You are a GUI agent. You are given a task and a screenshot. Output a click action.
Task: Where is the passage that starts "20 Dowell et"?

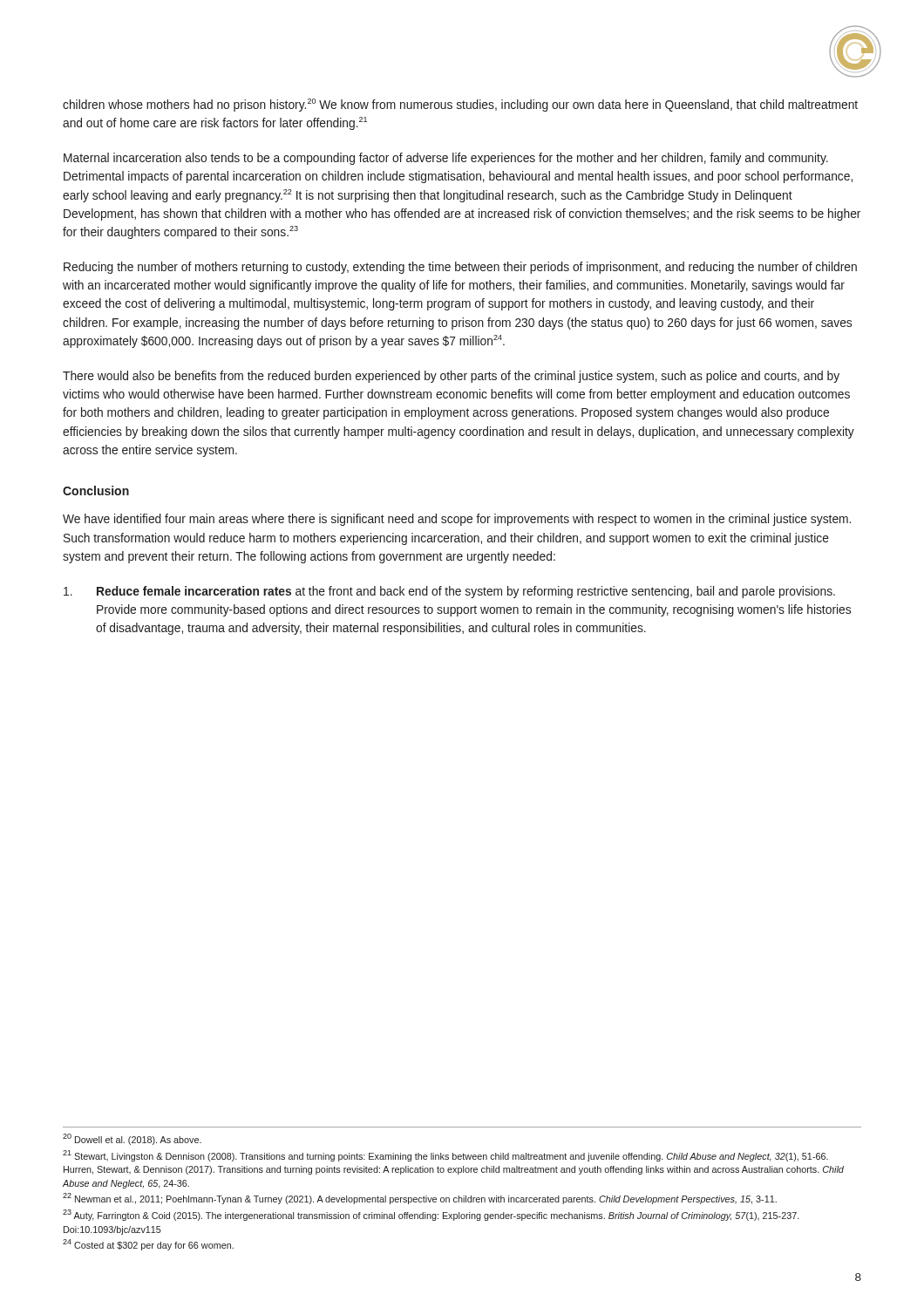click(x=132, y=1139)
